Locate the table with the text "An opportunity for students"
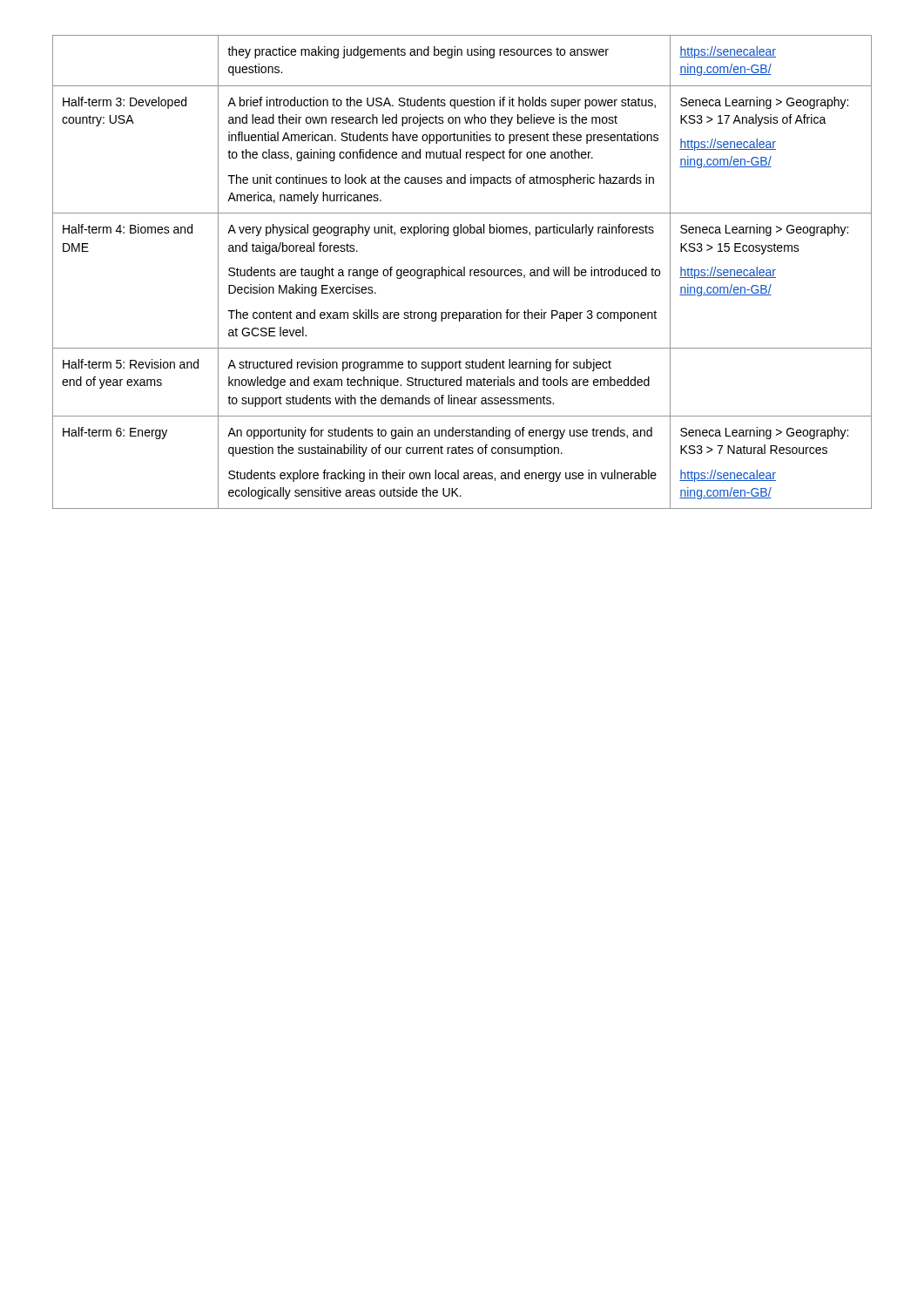 pyautogui.click(x=462, y=272)
